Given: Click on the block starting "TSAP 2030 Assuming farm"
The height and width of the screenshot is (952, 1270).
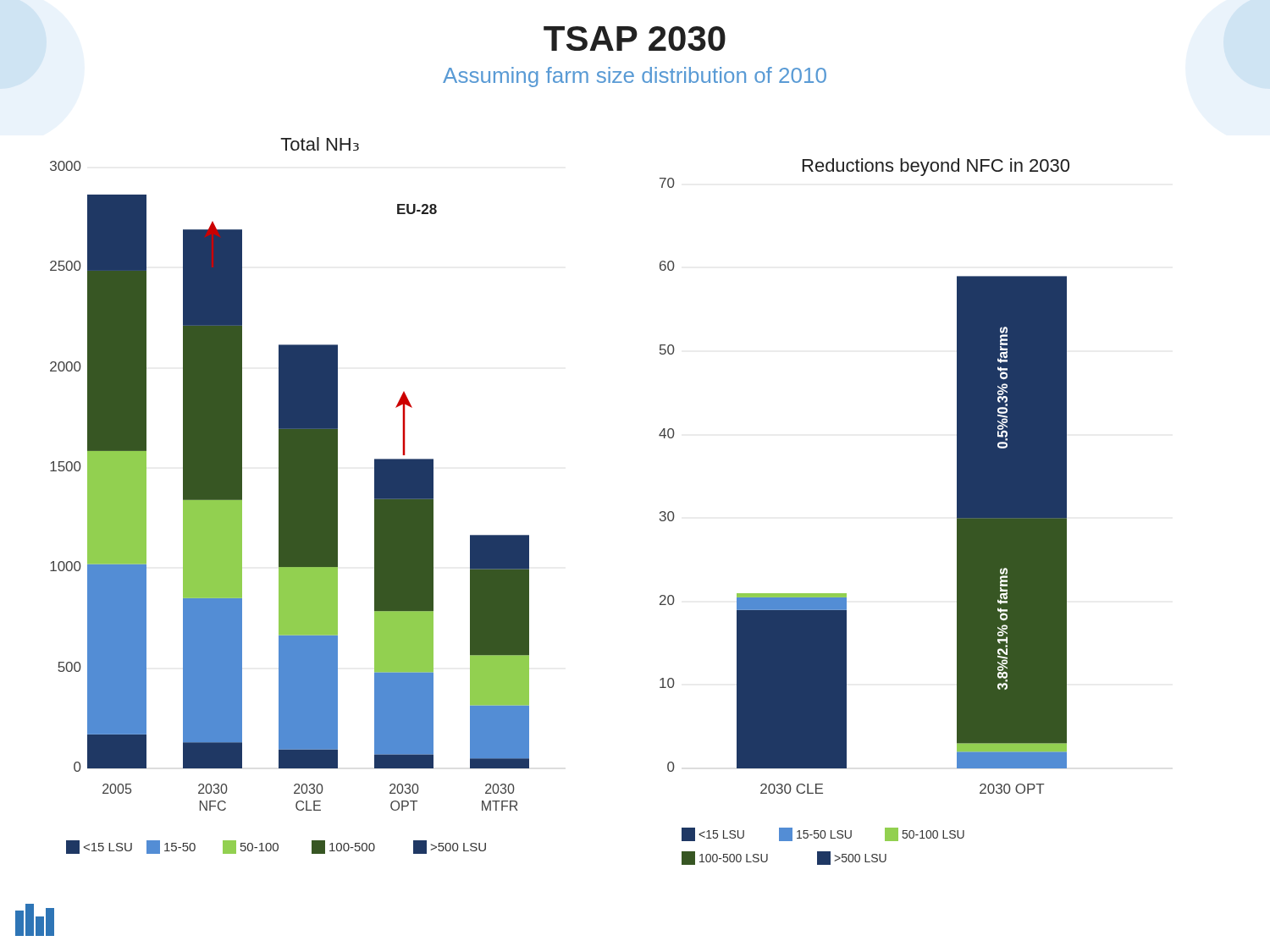Looking at the screenshot, I should 635,54.
